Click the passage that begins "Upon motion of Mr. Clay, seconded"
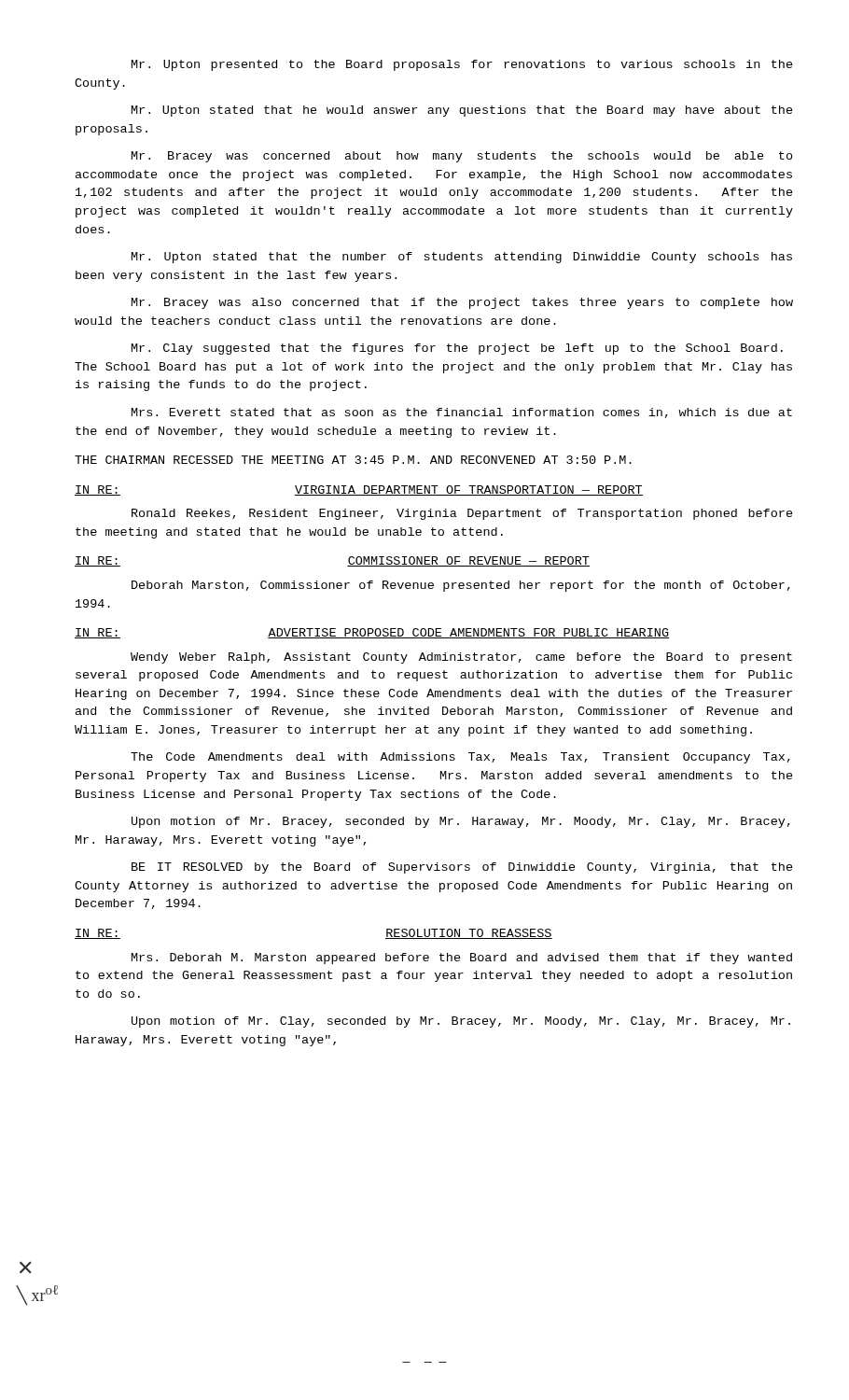This screenshot has width=849, height=1400. (434, 1031)
